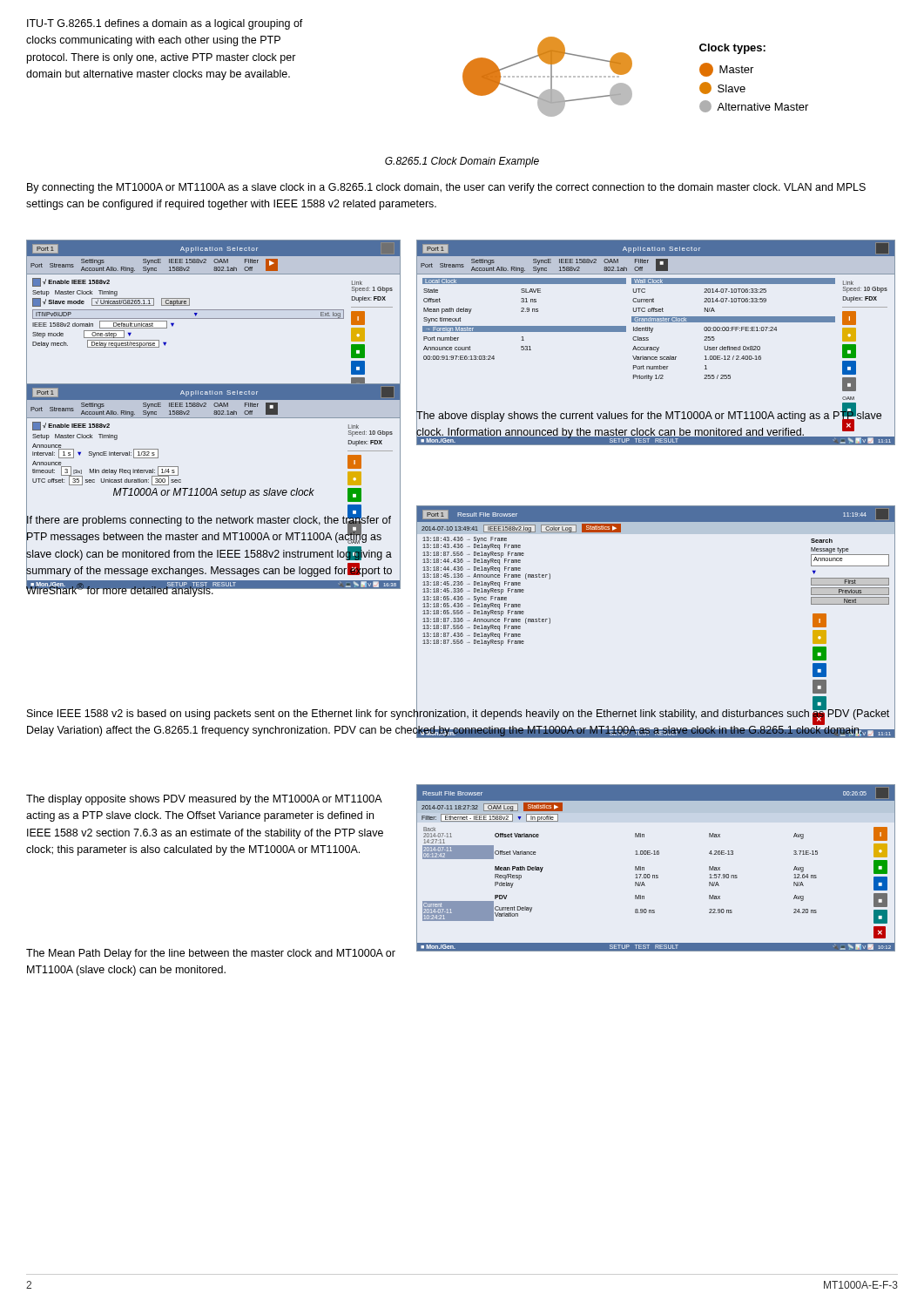
Task: Find the text block with the text "By connecting the MT1000A or MT1100A as"
Action: 446,196
